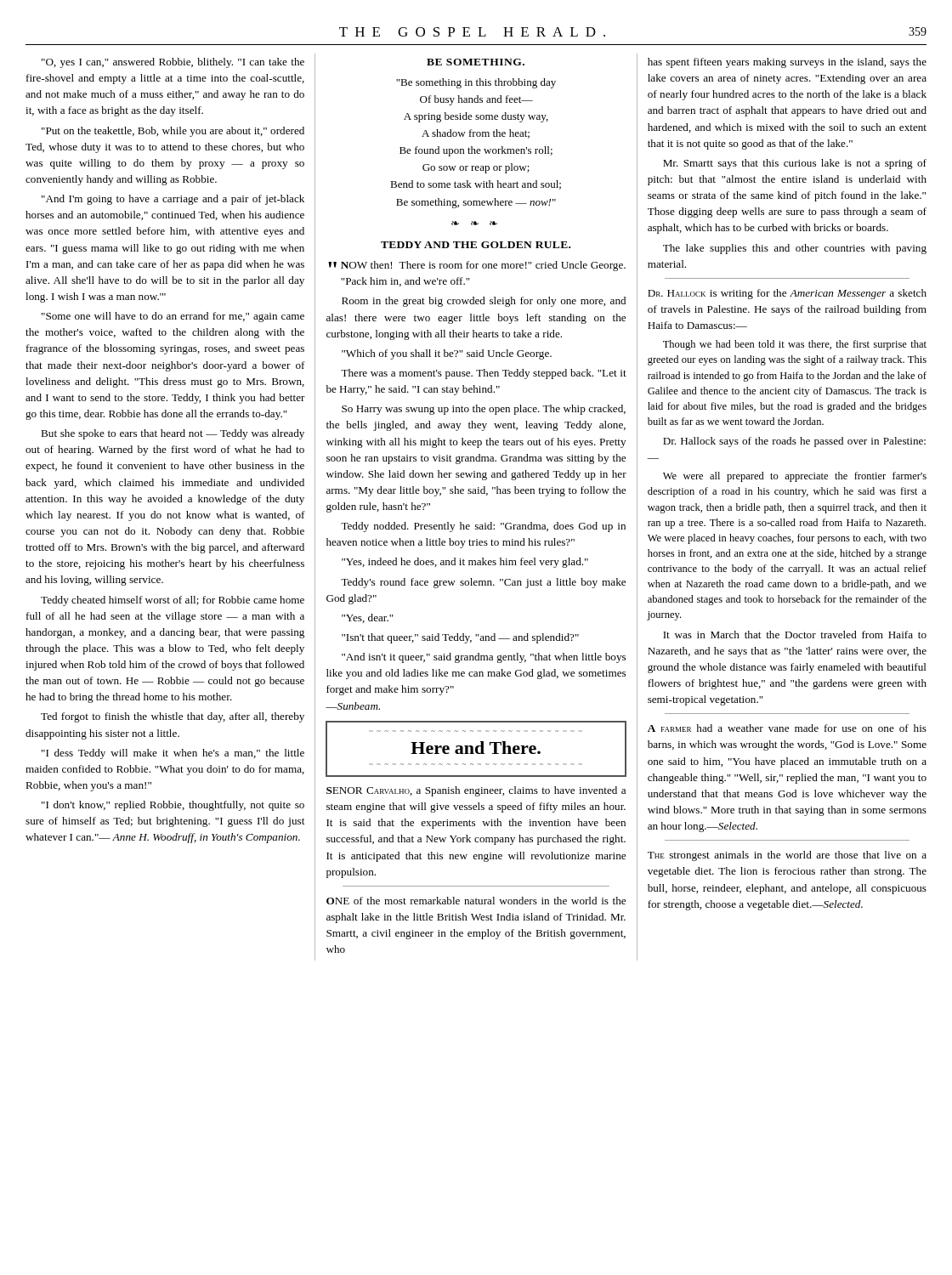
Task: Locate the text starting ""O, yes I"
Action: click(165, 450)
